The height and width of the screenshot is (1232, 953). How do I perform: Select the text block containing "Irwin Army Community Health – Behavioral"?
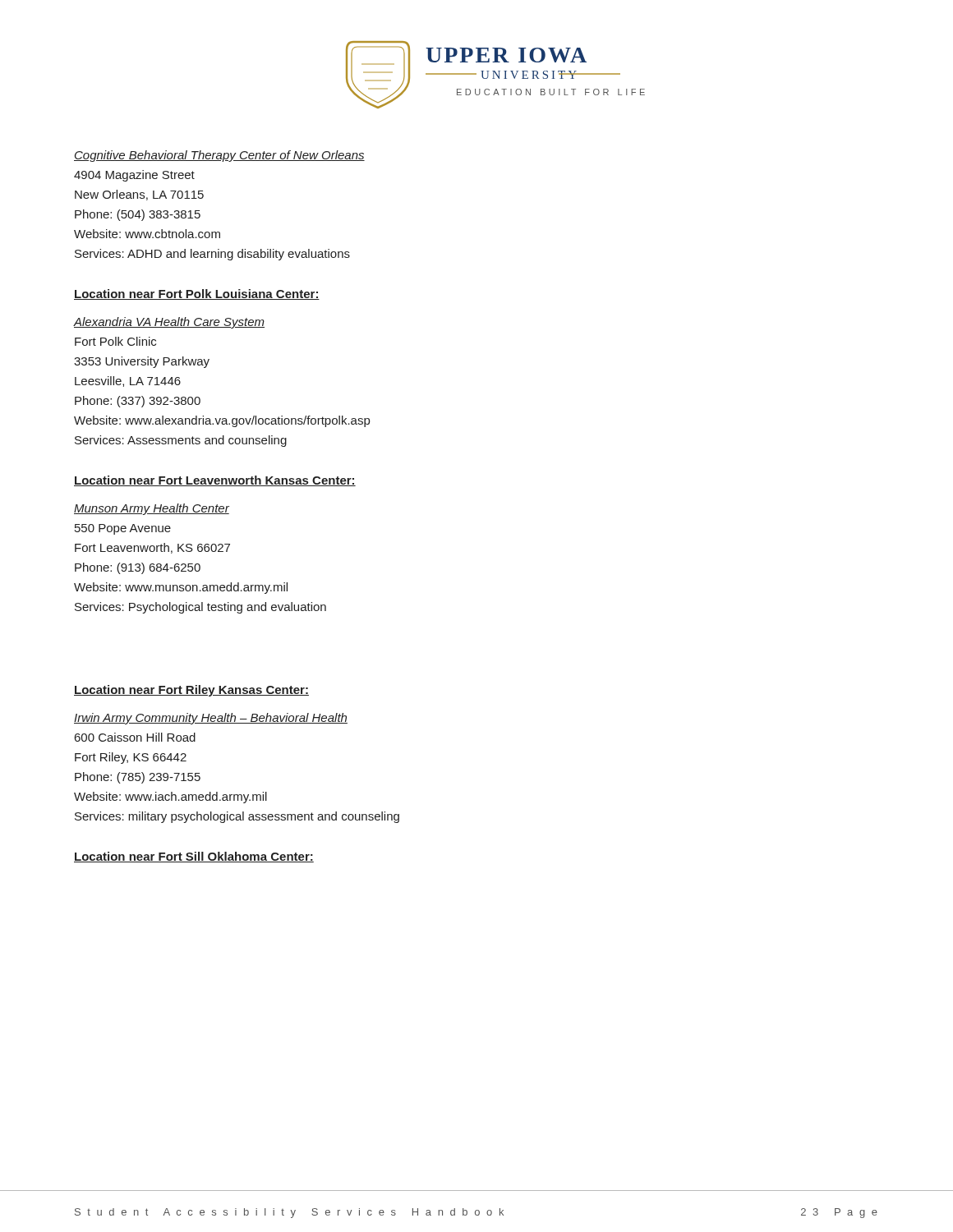[211, 719]
